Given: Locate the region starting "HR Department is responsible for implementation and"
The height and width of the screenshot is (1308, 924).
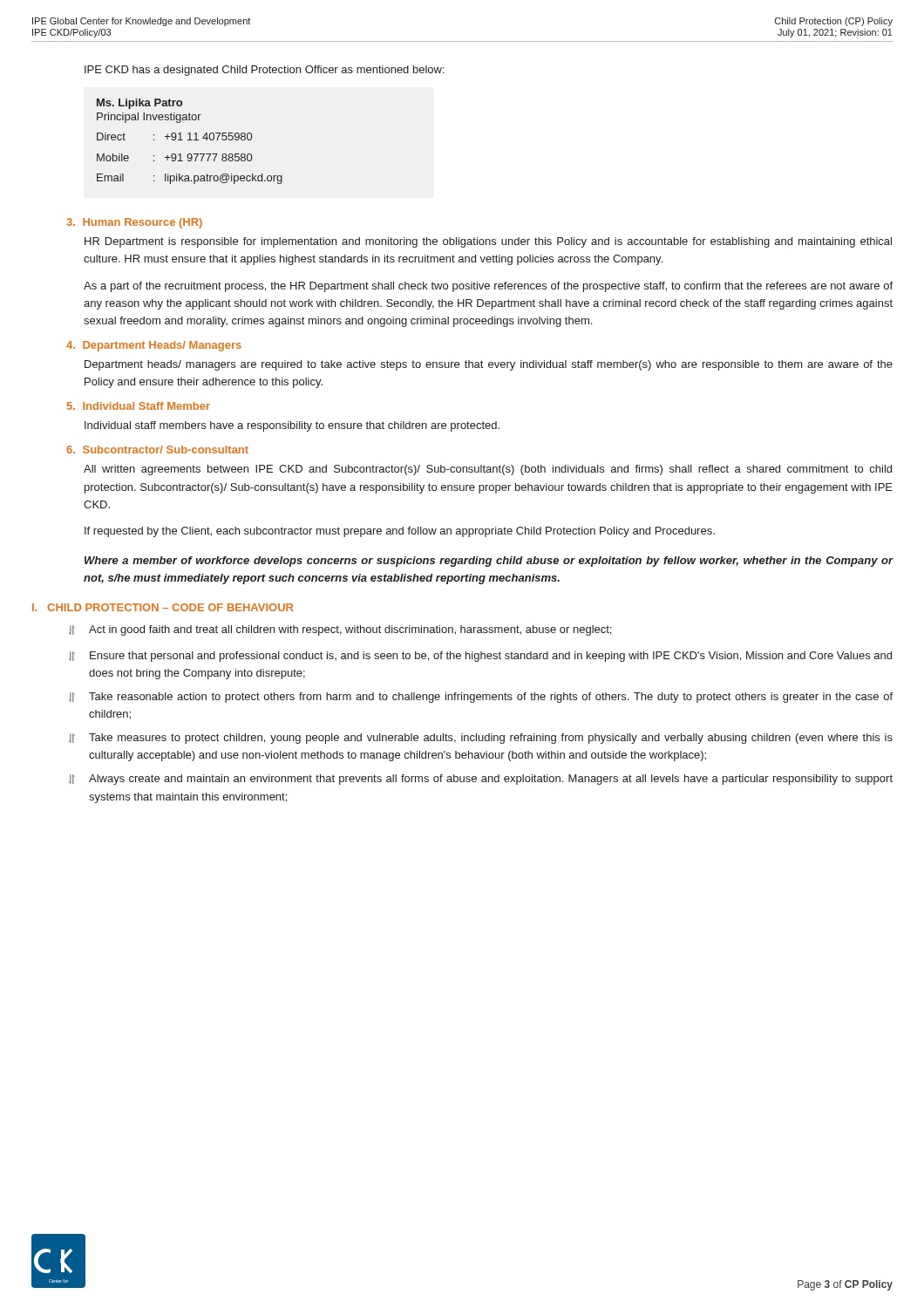Looking at the screenshot, I should click(x=488, y=250).
